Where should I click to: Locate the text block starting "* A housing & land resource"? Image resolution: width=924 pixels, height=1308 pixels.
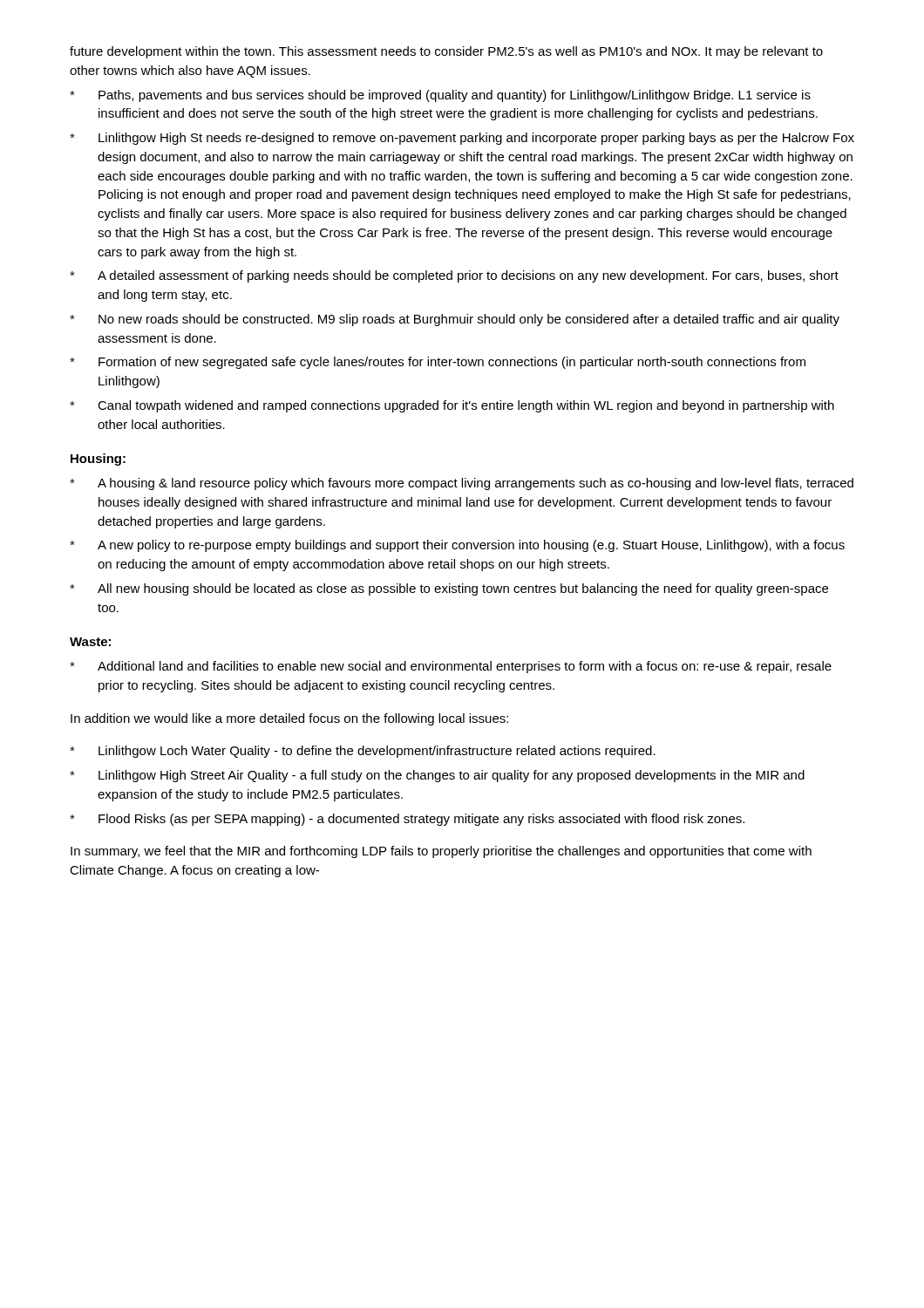coord(462,502)
